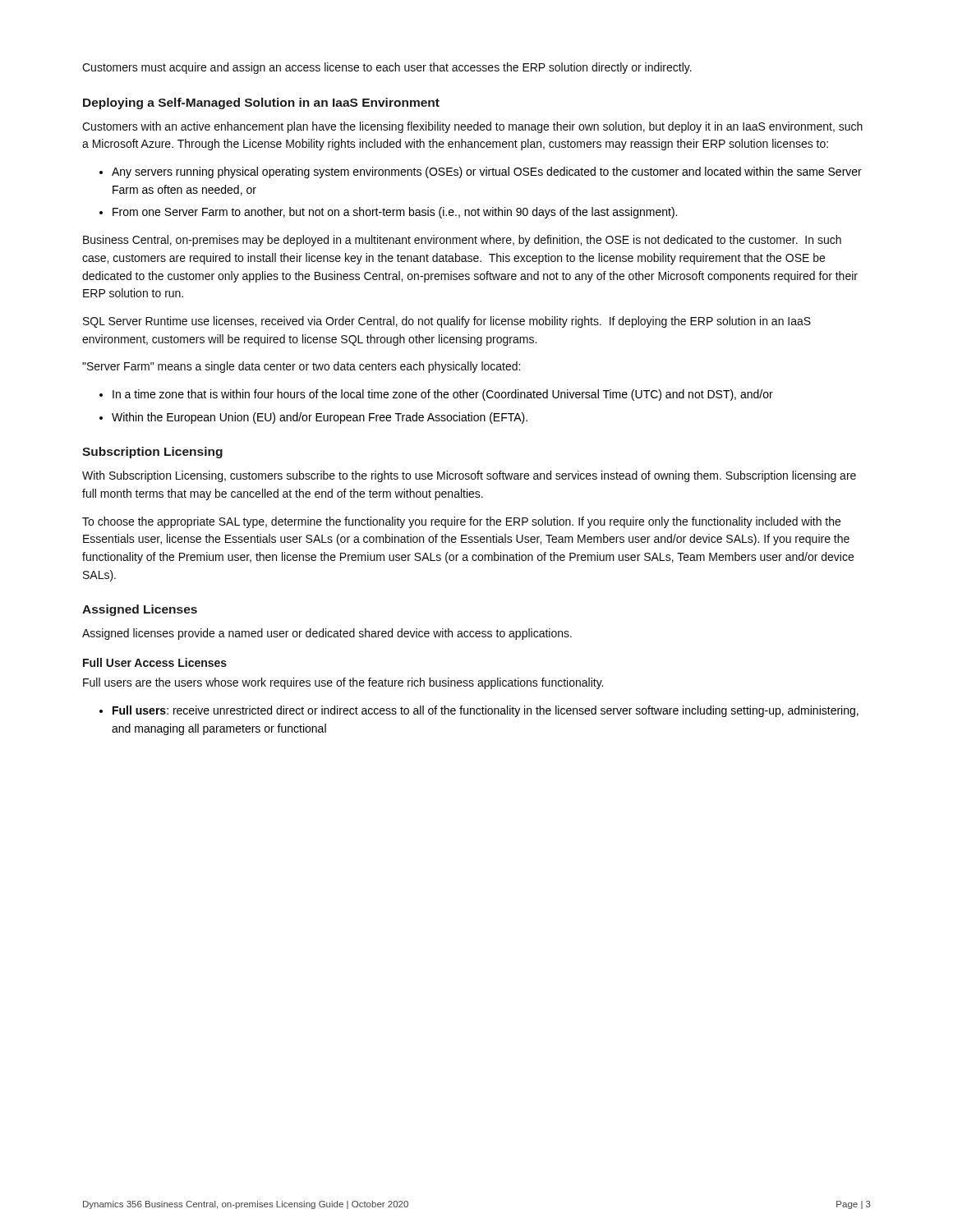Click on the list item with the text "From one Server Farm to"
The width and height of the screenshot is (953, 1232).
(395, 212)
